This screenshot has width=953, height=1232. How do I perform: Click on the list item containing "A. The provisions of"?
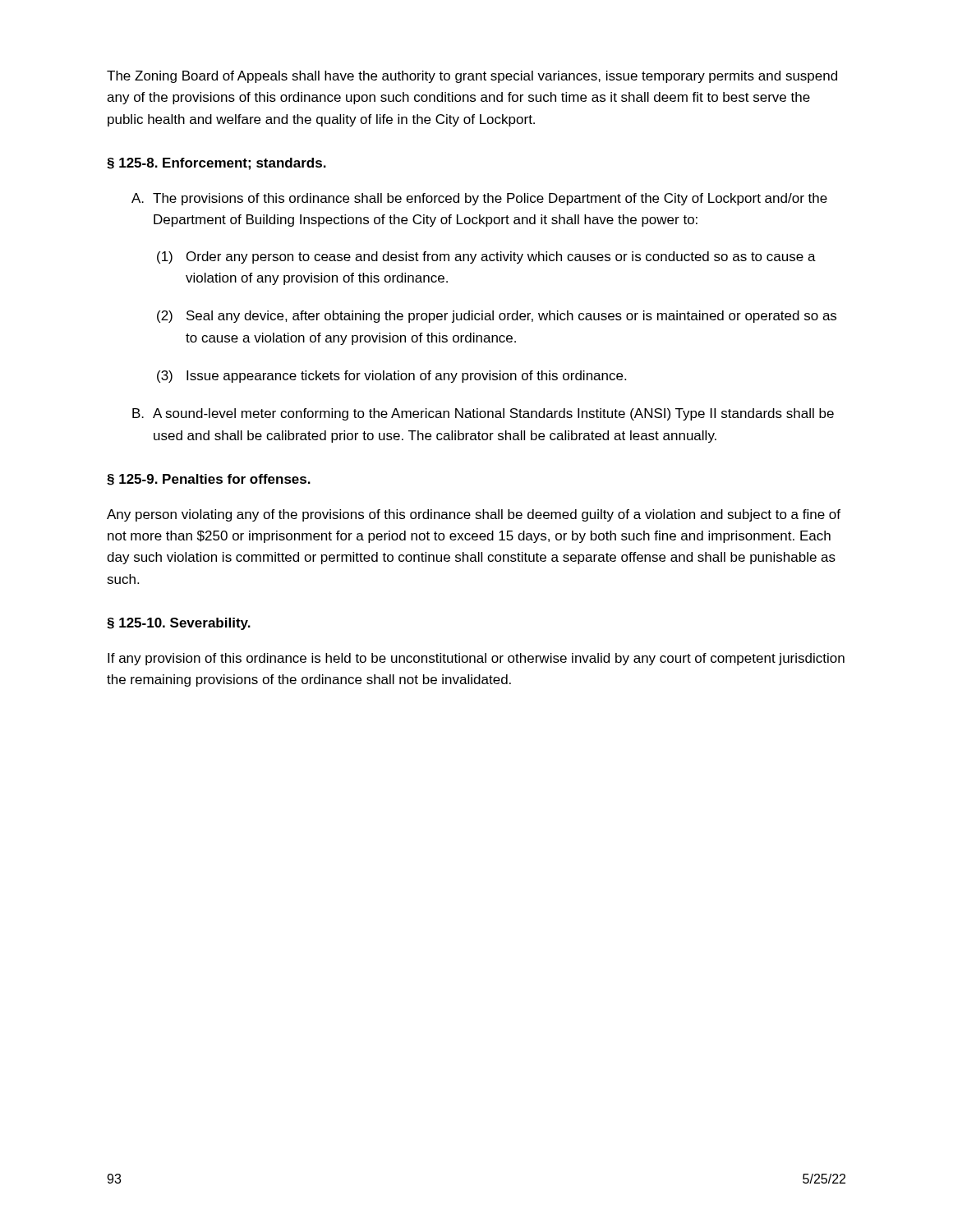[489, 210]
